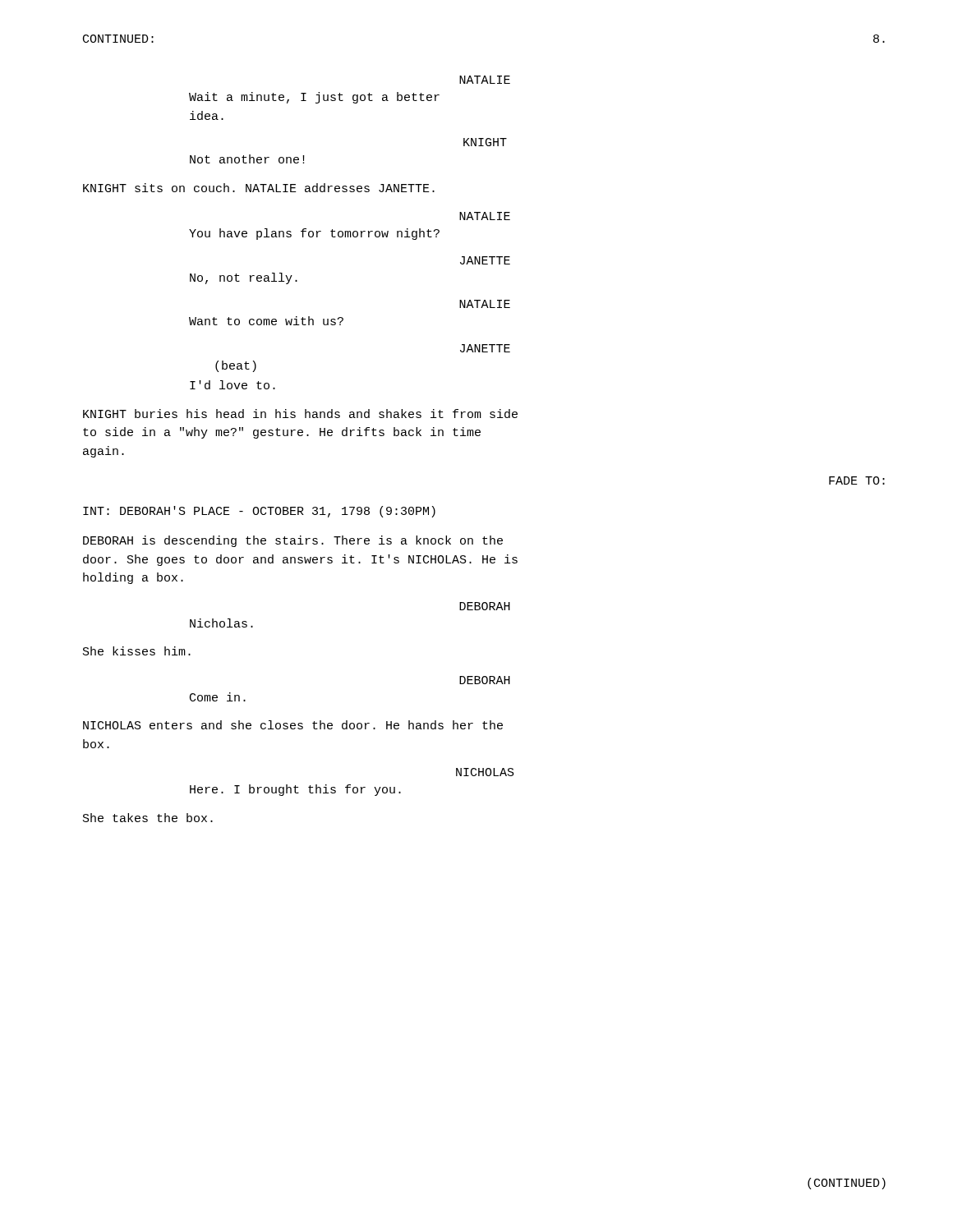Where is the passage that starts "DEBORAH is descending the stairs."?

pos(300,560)
